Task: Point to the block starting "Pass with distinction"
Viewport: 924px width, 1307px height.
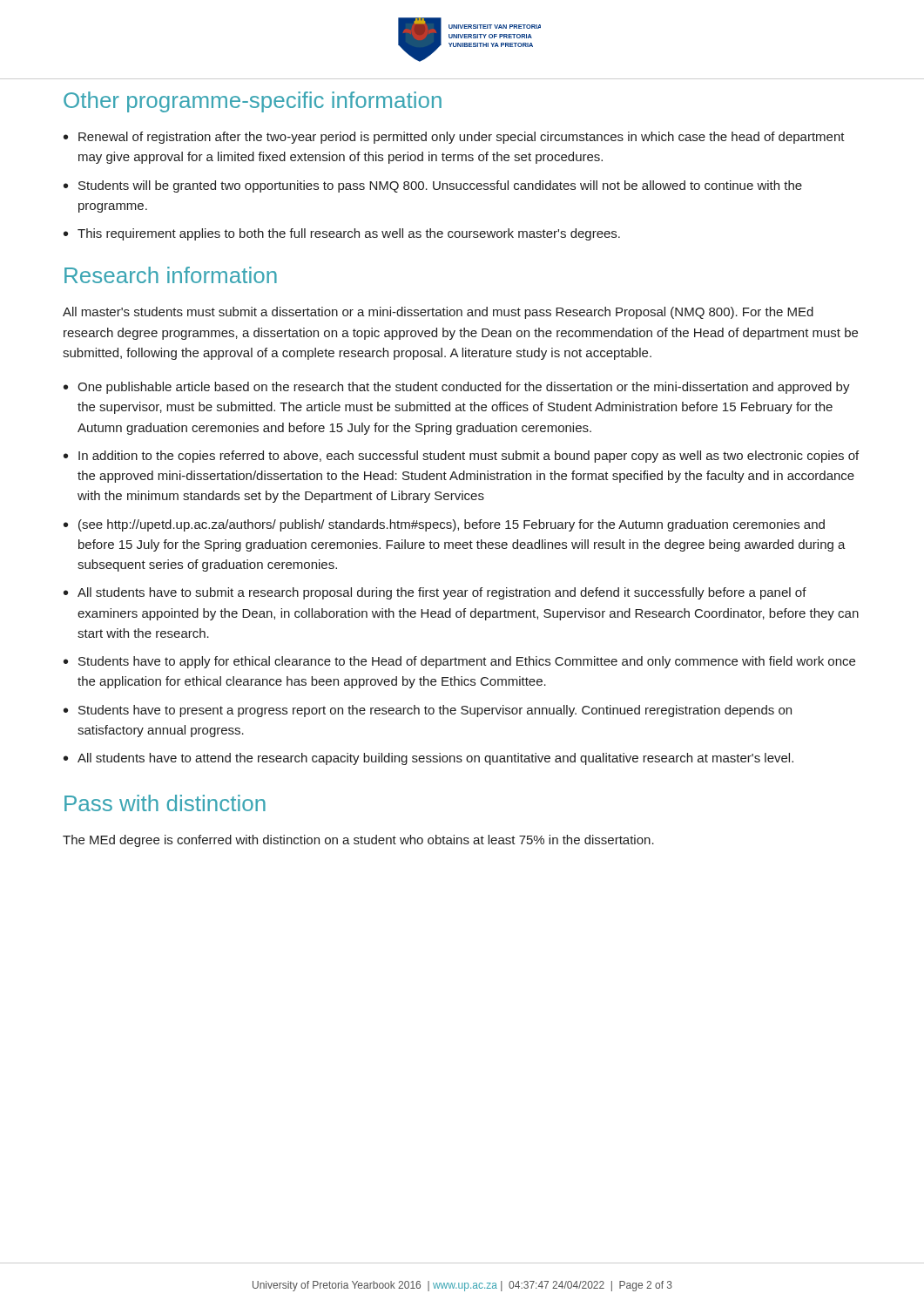Action: coord(165,803)
